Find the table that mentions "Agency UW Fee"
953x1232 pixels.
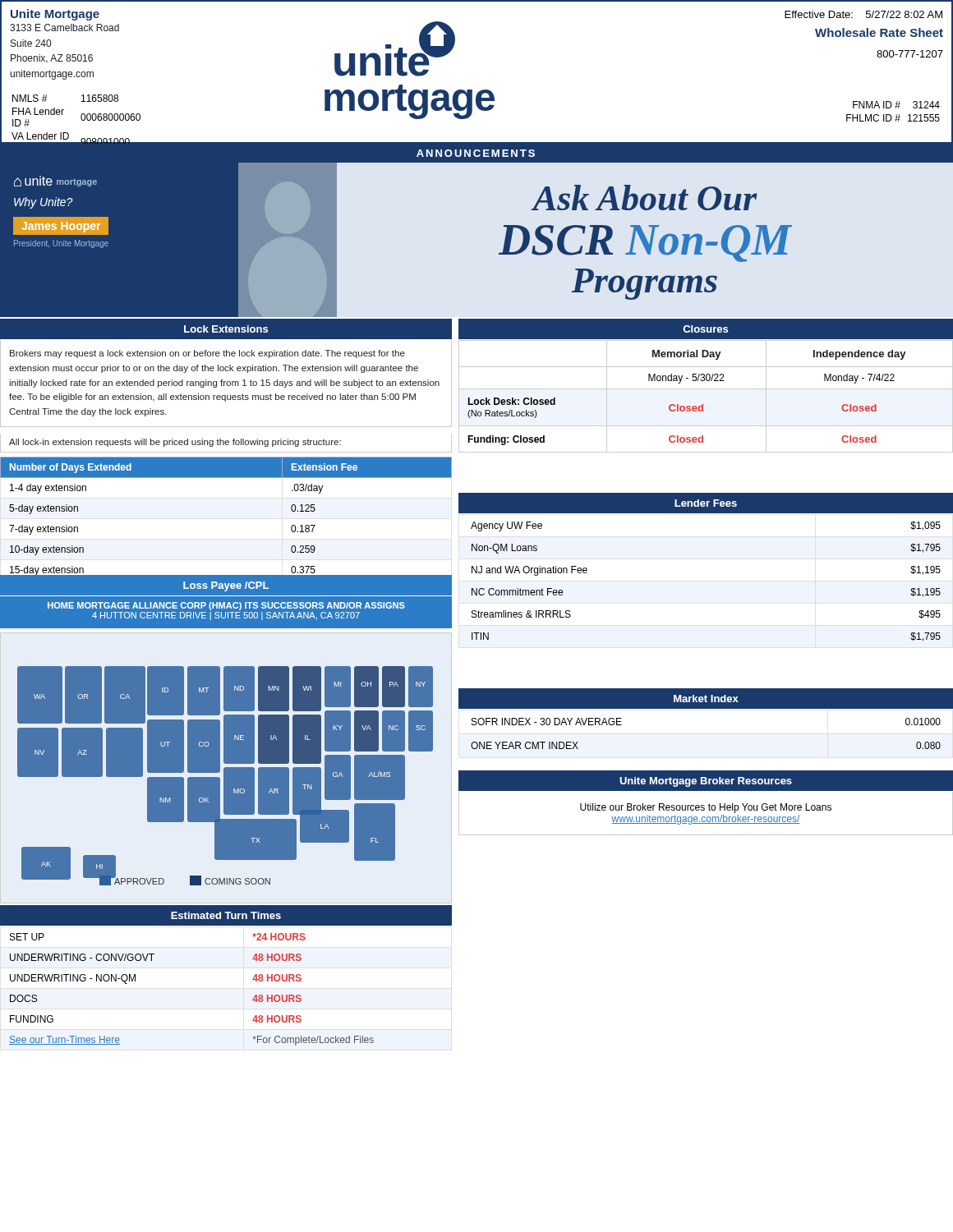(x=706, y=581)
